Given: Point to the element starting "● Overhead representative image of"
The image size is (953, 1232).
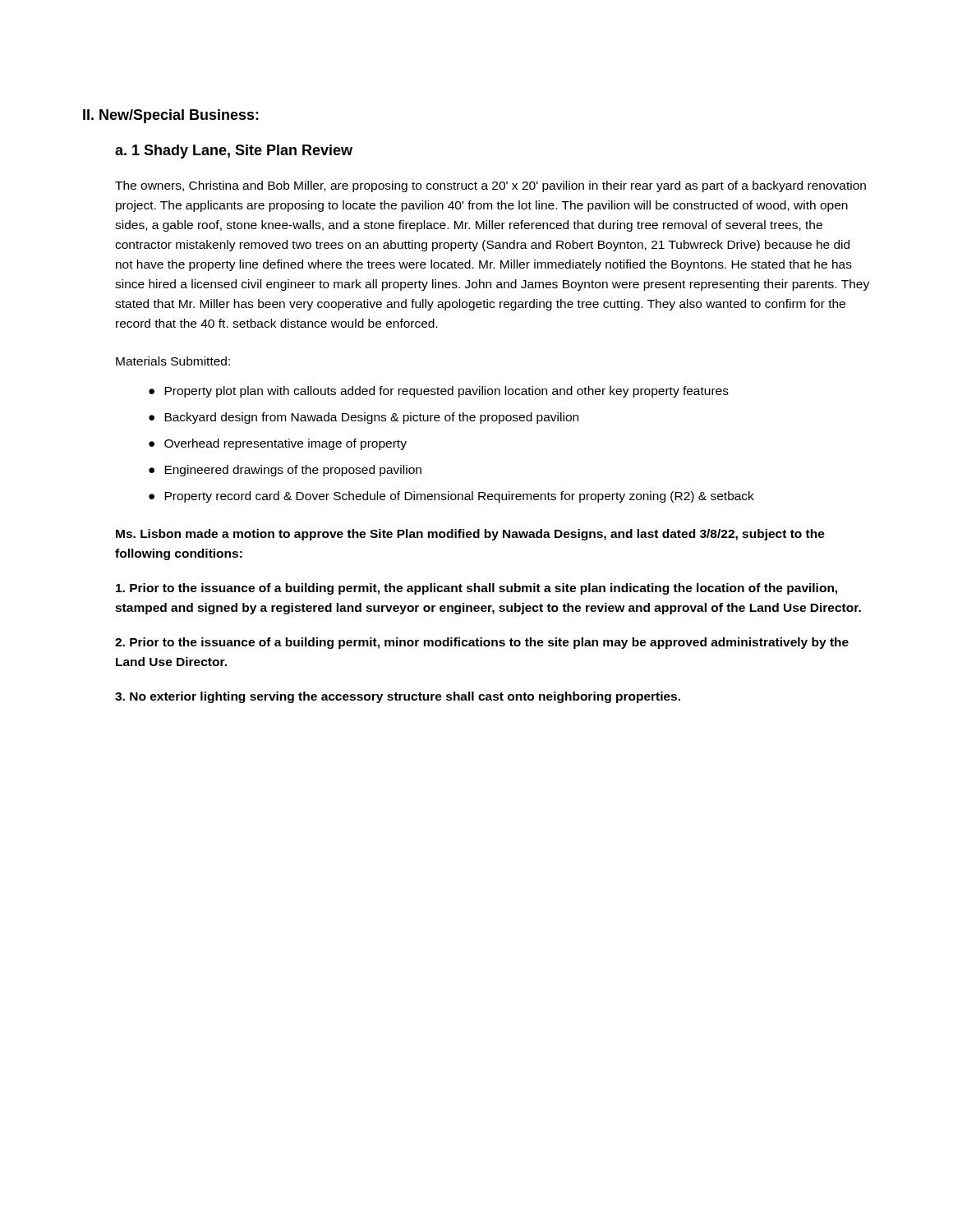Looking at the screenshot, I should point(277,444).
